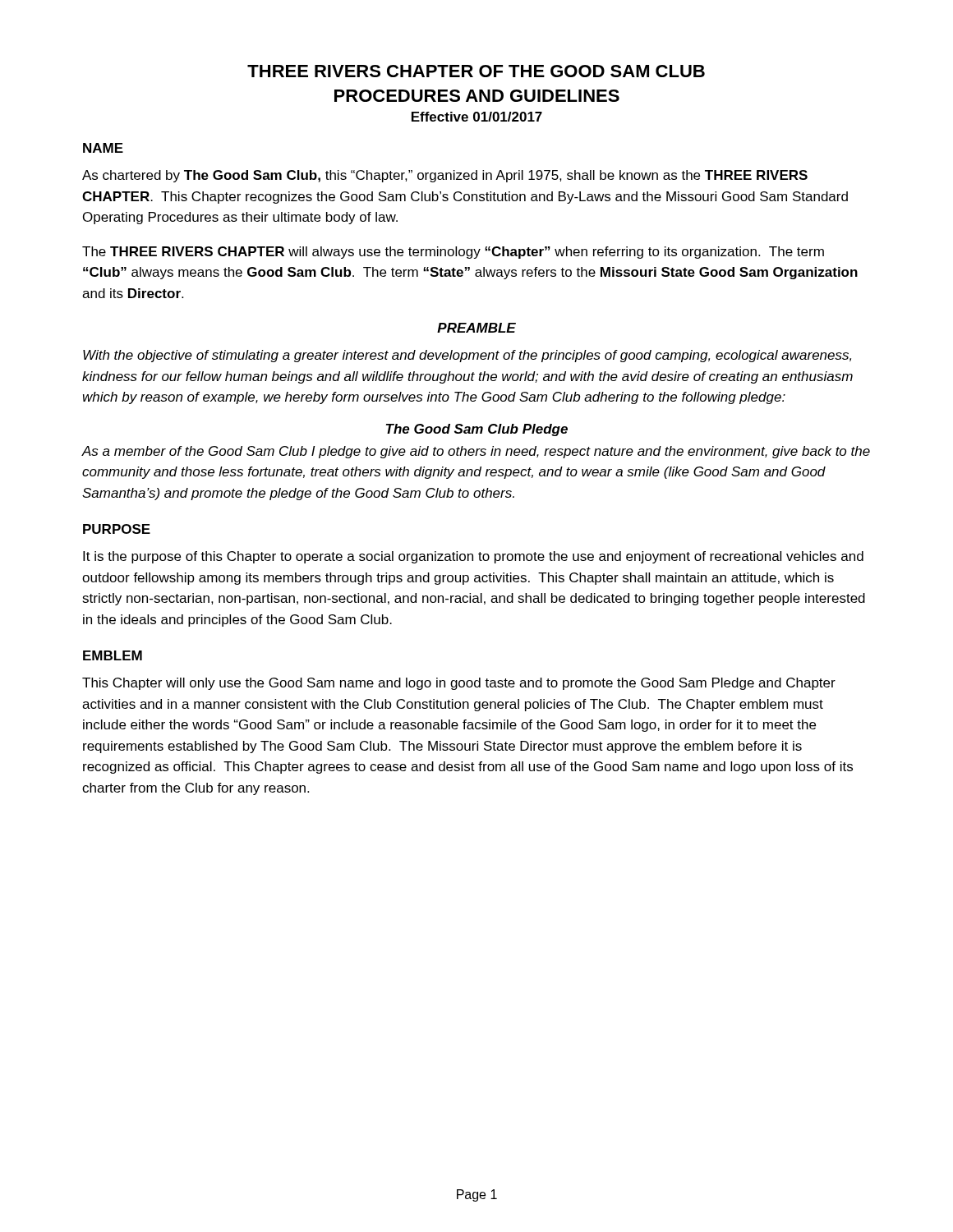Click on the block starting "THREE RIVERS CHAPTER OF THE GOOD"
This screenshot has height=1232, width=953.
click(476, 93)
